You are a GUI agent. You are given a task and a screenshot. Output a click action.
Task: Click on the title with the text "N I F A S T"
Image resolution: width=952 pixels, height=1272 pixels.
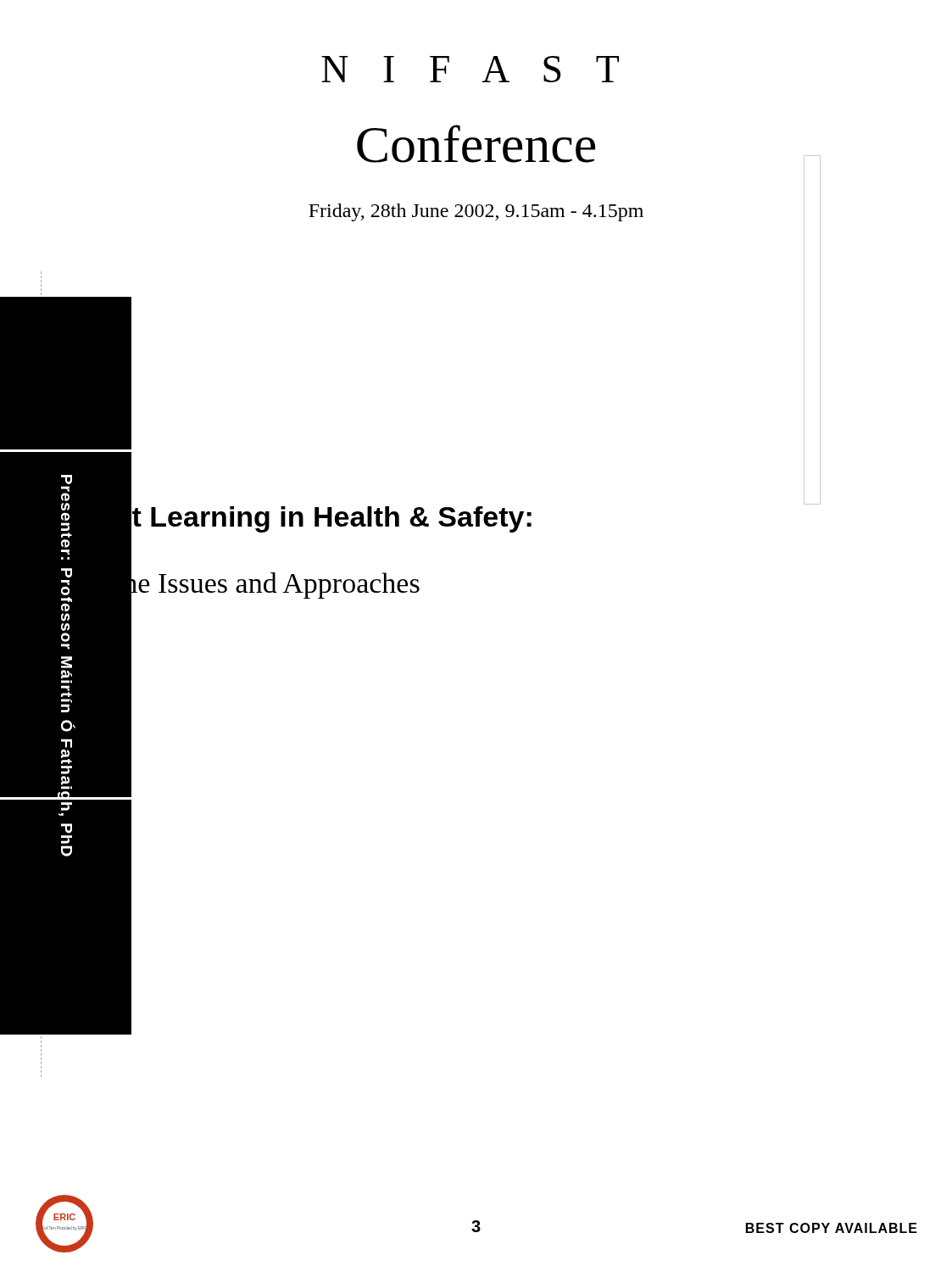(476, 69)
